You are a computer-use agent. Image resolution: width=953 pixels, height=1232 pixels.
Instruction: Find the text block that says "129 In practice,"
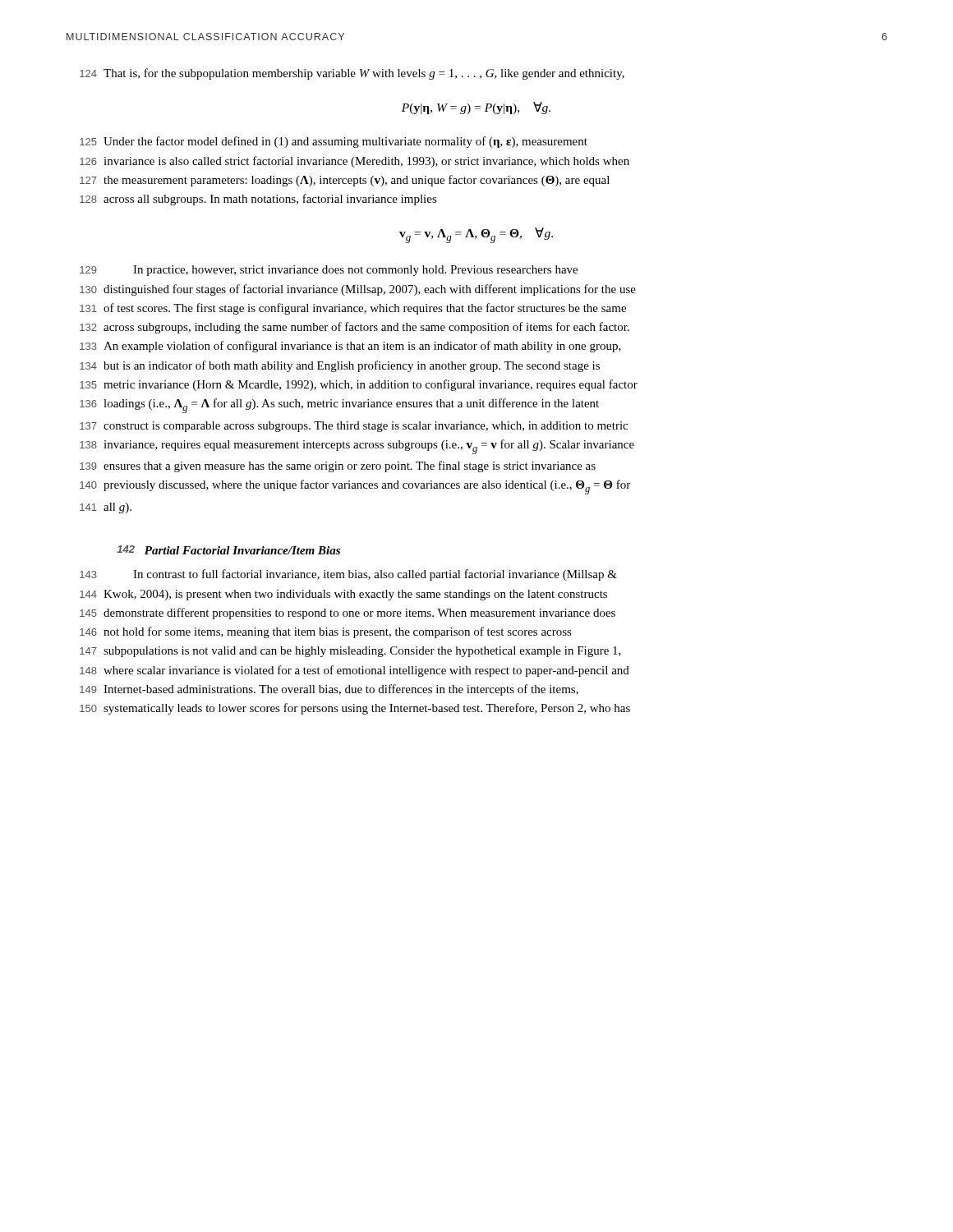[x=476, y=389]
